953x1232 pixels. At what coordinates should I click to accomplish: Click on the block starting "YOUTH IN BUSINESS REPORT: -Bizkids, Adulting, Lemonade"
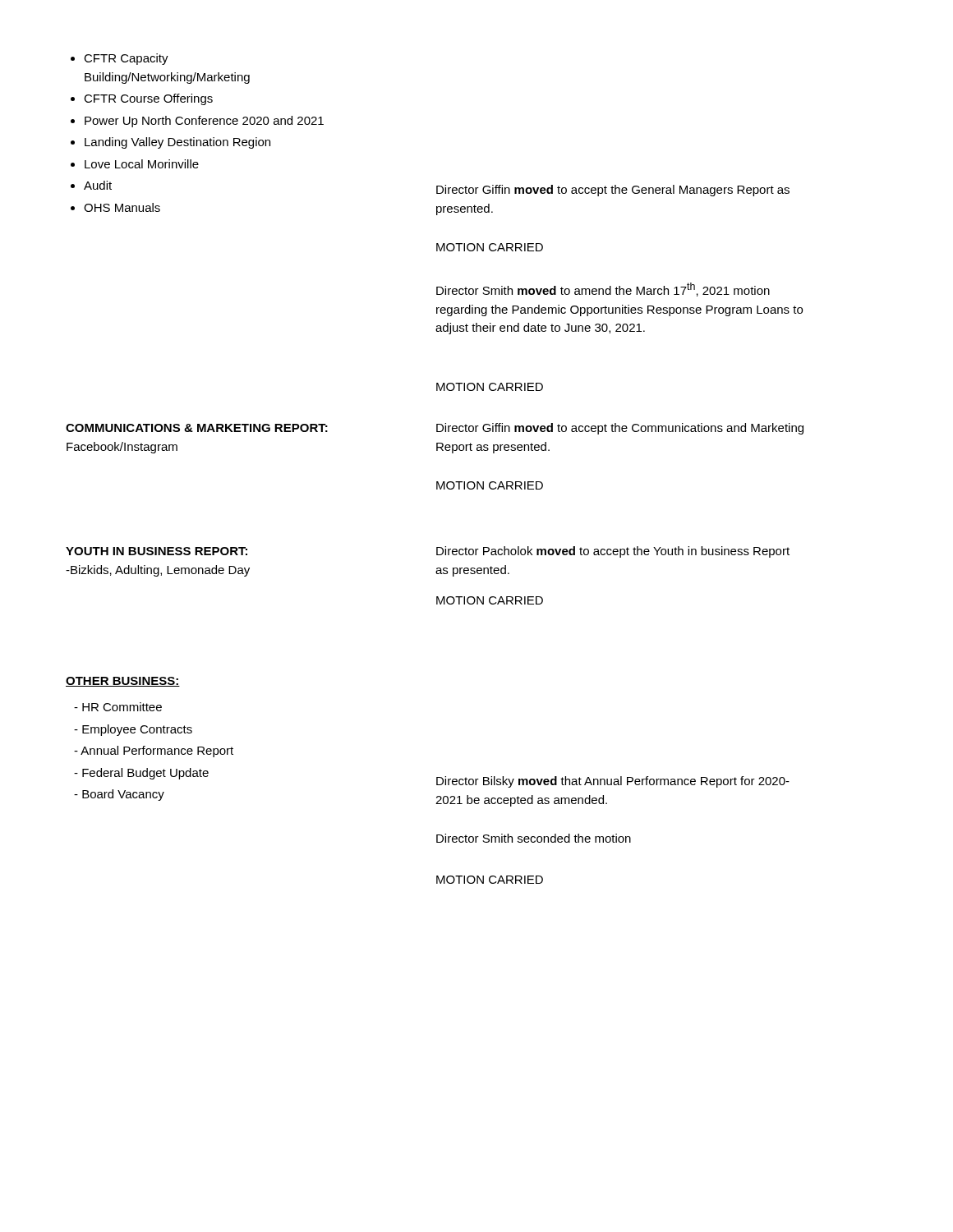(x=158, y=560)
